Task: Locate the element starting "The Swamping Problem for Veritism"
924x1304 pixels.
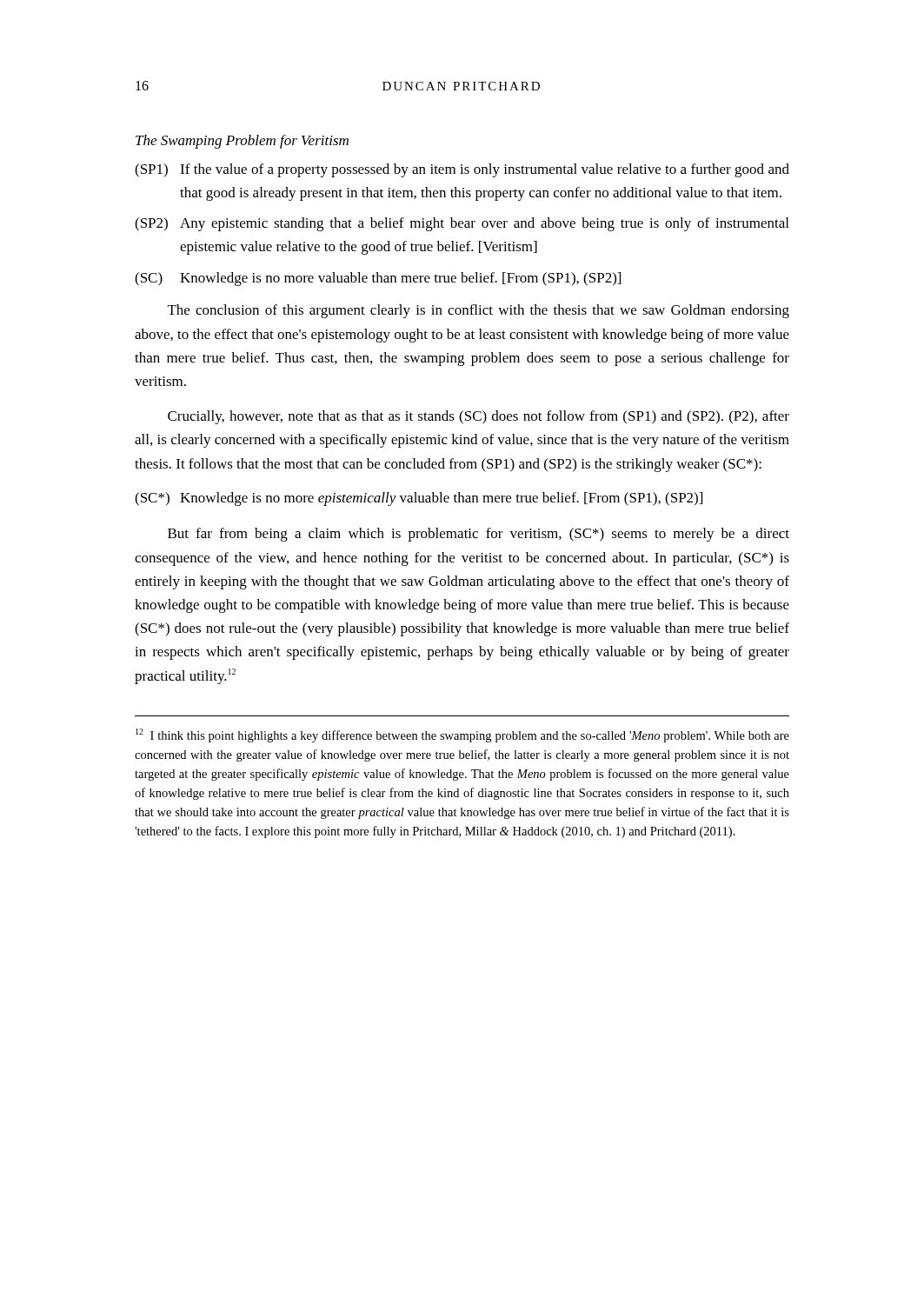Action: click(242, 140)
